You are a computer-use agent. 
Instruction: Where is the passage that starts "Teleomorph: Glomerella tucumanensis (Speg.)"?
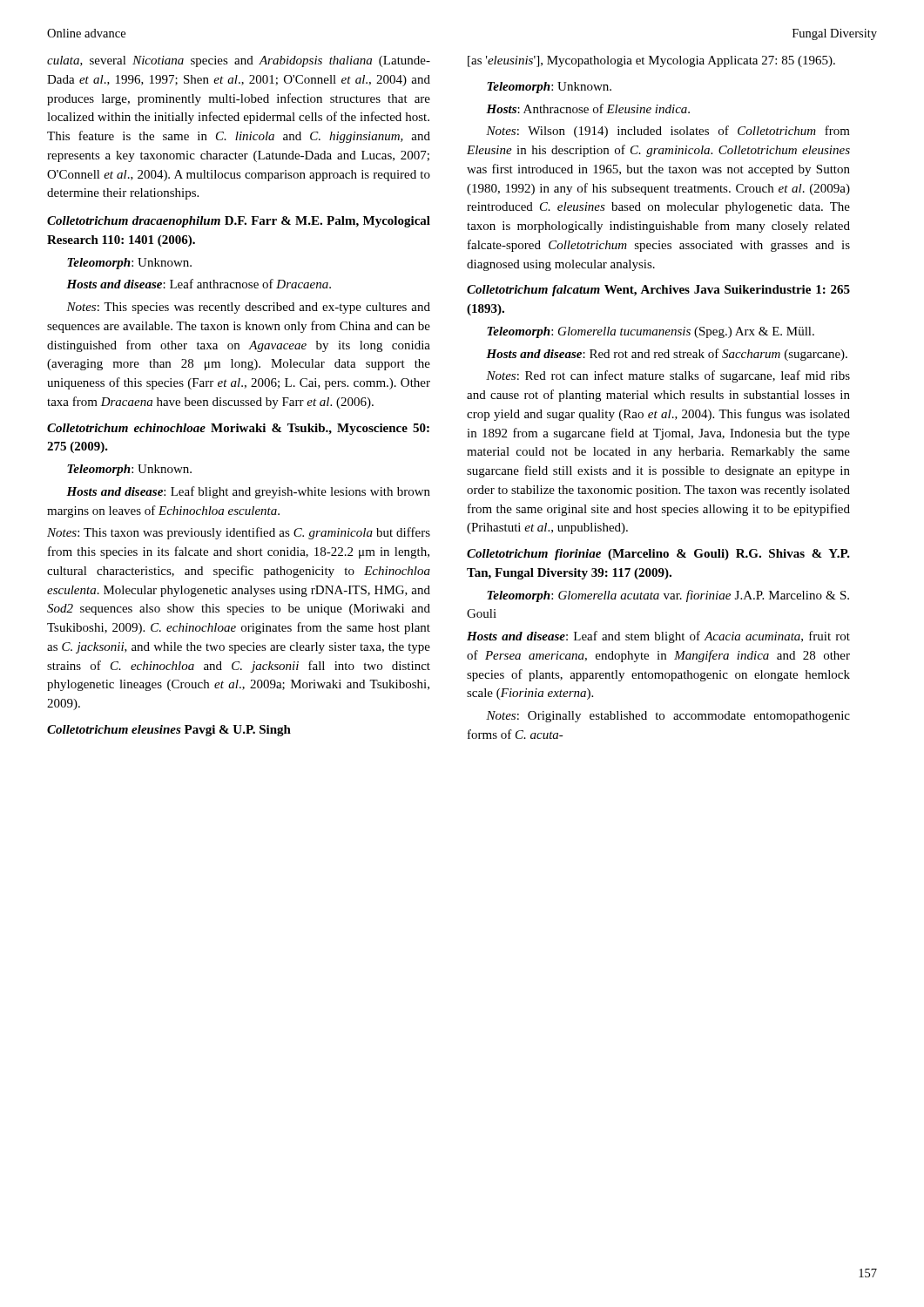[x=658, y=430]
